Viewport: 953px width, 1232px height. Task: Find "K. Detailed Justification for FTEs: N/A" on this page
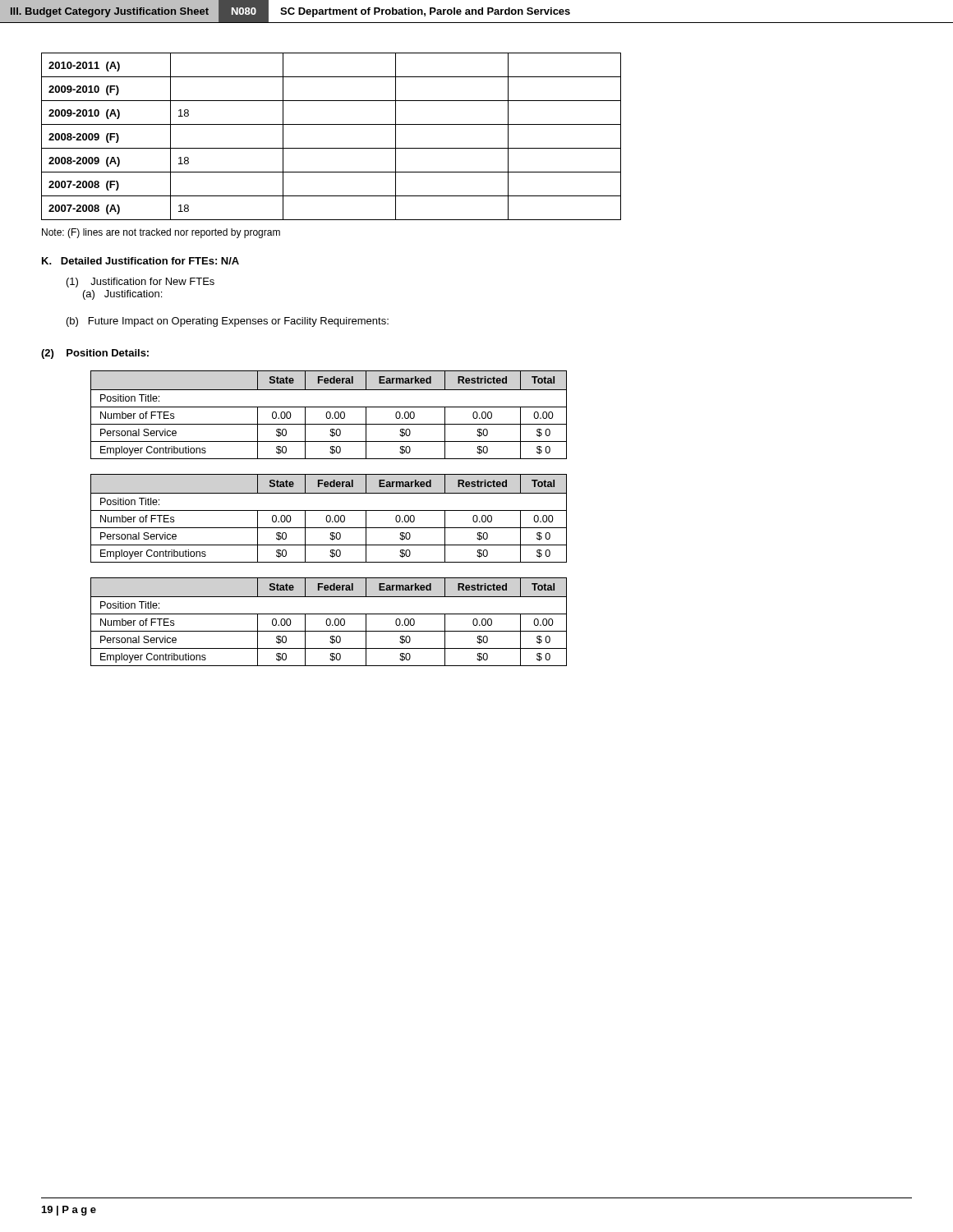(x=140, y=261)
